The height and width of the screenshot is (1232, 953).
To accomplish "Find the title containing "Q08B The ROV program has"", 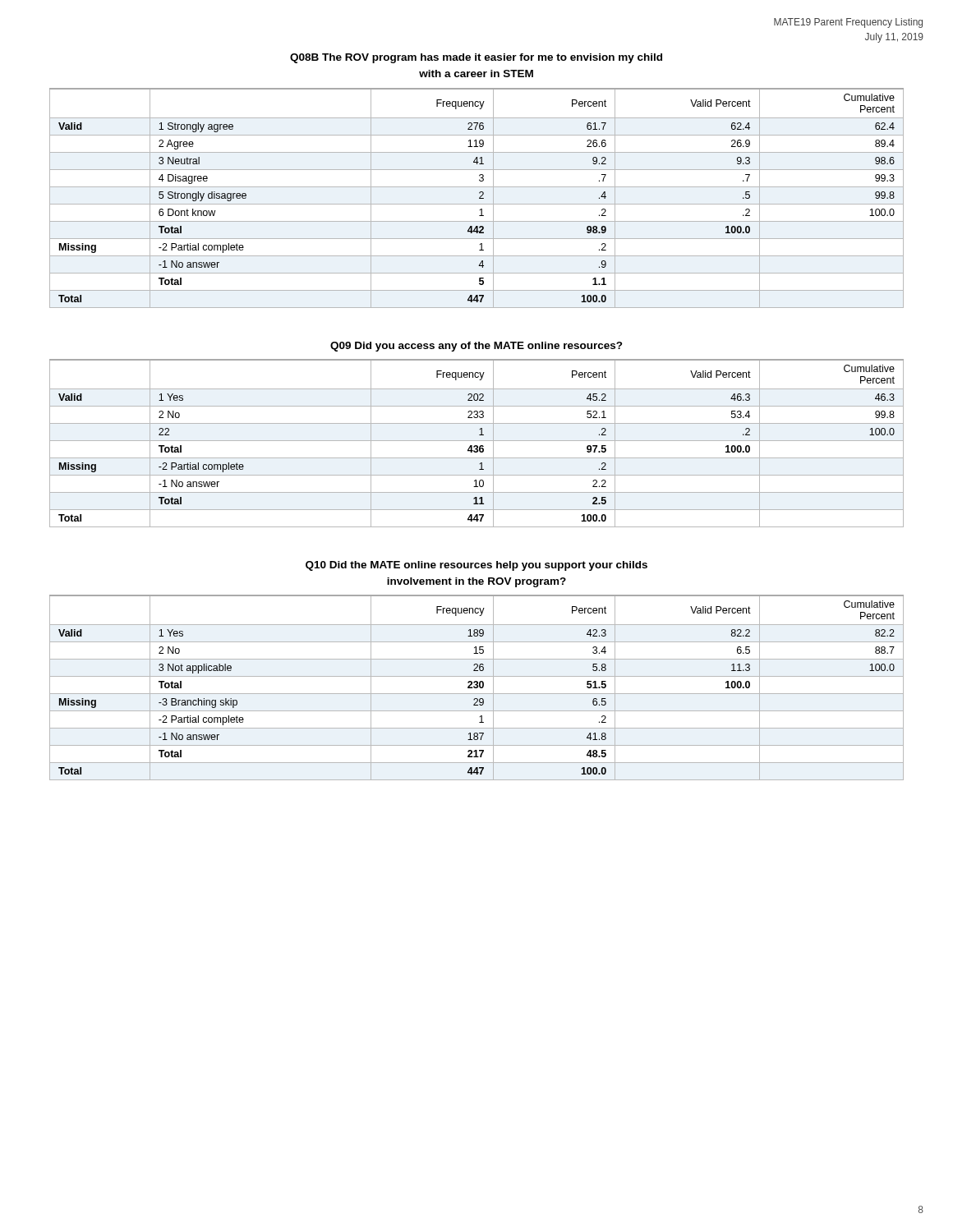I will pos(476,65).
